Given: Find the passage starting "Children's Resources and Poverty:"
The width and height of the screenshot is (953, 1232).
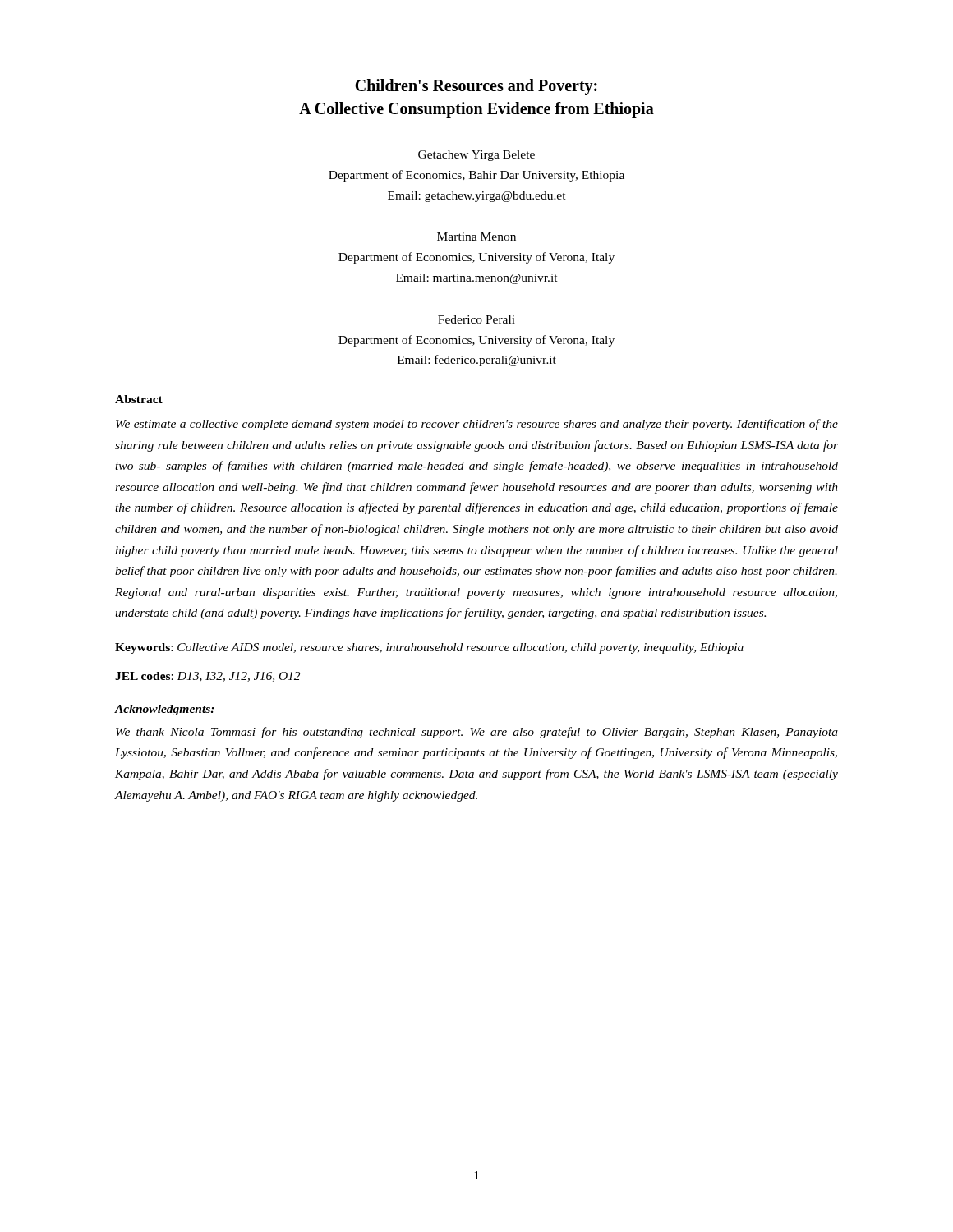Looking at the screenshot, I should [x=476, y=97].
